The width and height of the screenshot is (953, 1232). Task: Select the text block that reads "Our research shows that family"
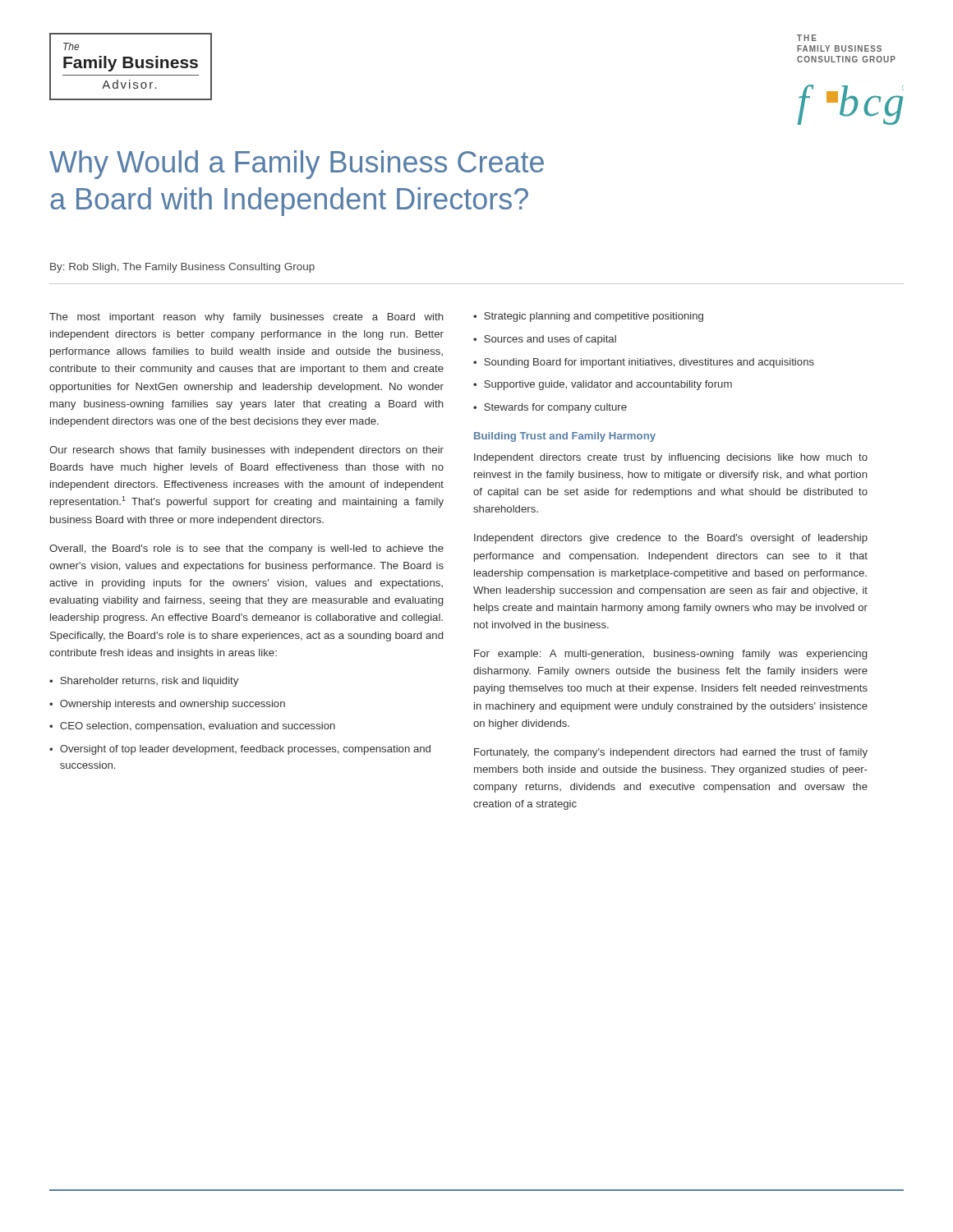(x=246, y=484)
